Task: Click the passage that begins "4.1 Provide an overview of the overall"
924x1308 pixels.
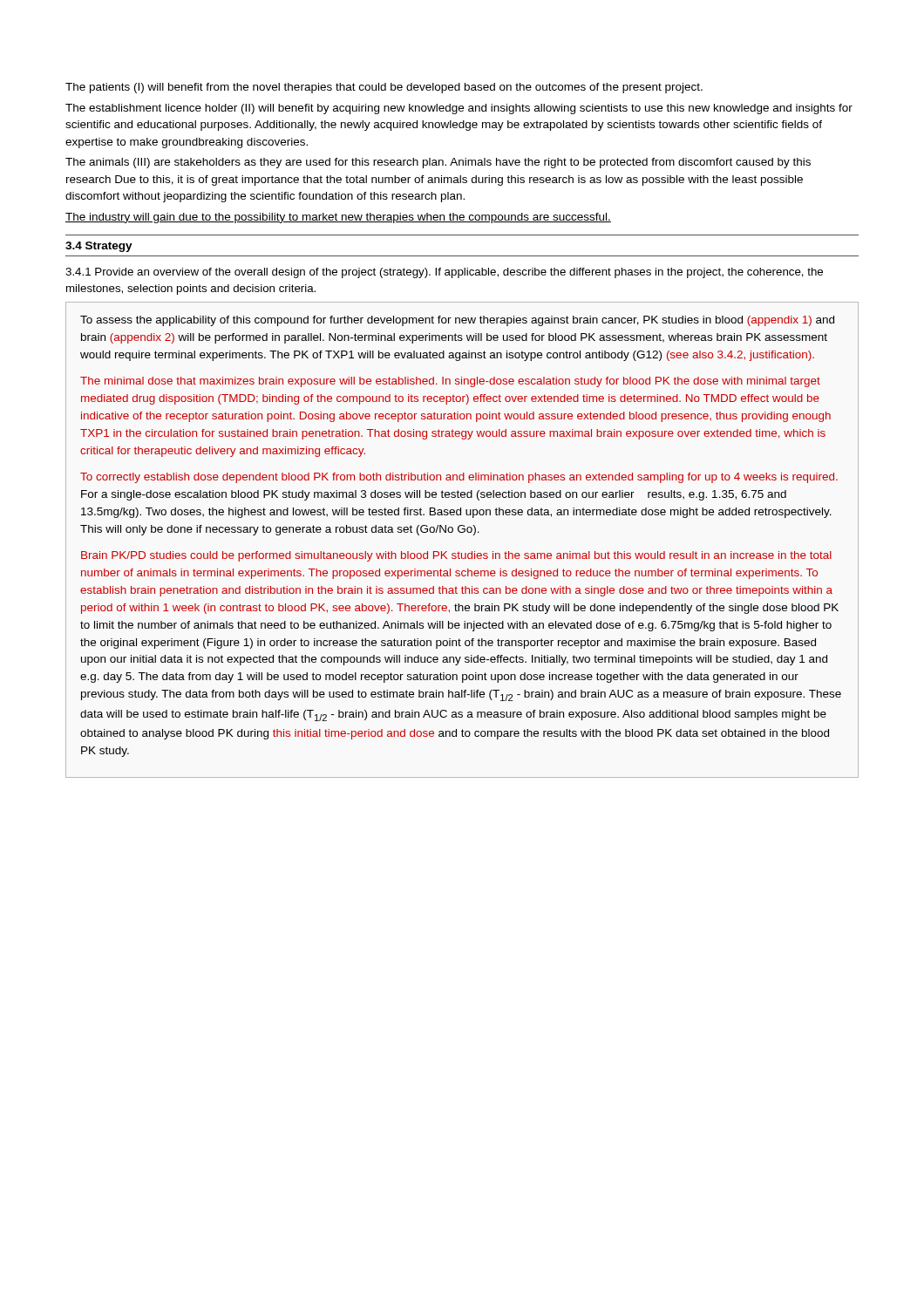Action: pos(444,280)
